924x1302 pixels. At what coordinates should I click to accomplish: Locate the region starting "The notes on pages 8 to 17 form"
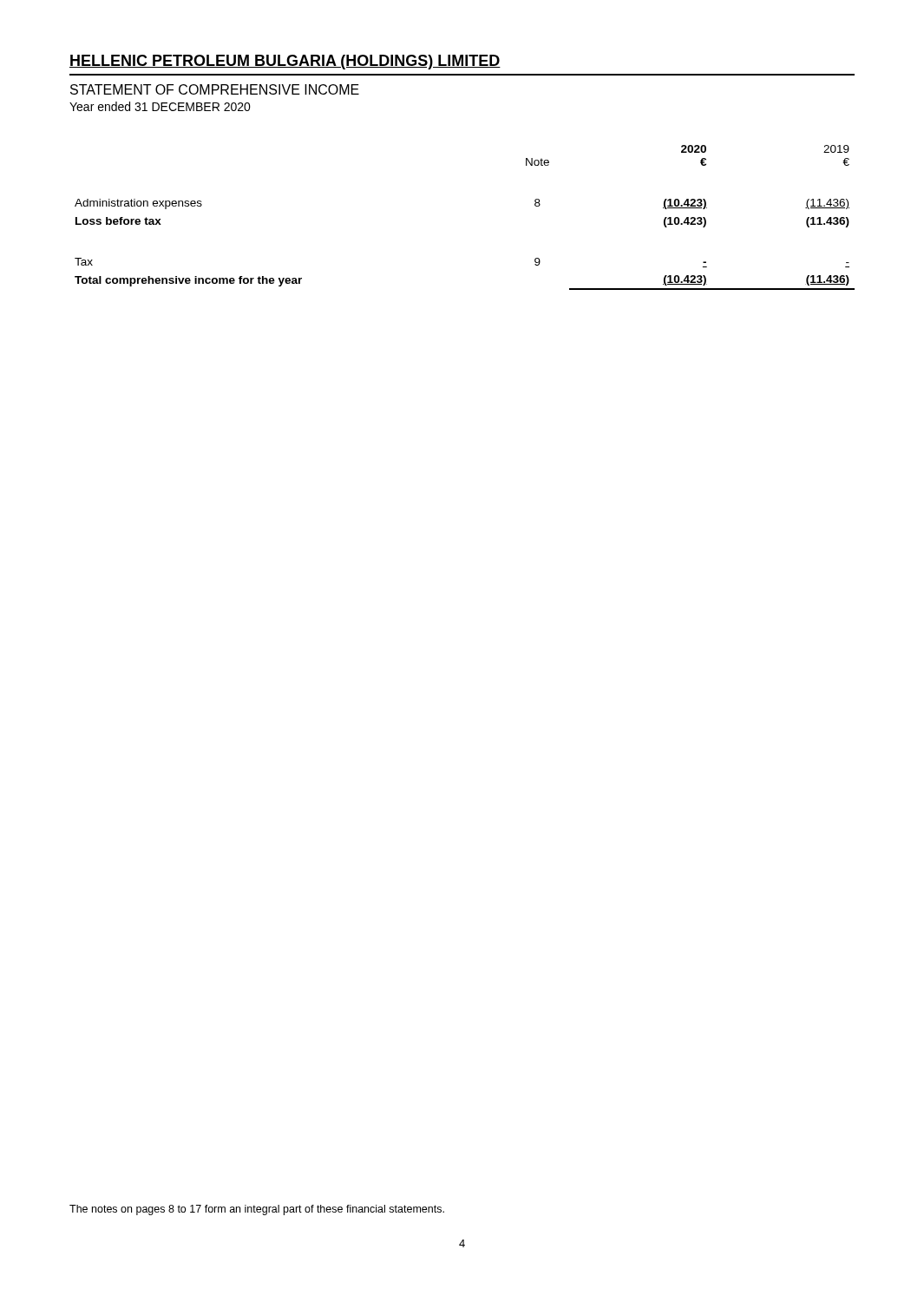[257, 1209]
